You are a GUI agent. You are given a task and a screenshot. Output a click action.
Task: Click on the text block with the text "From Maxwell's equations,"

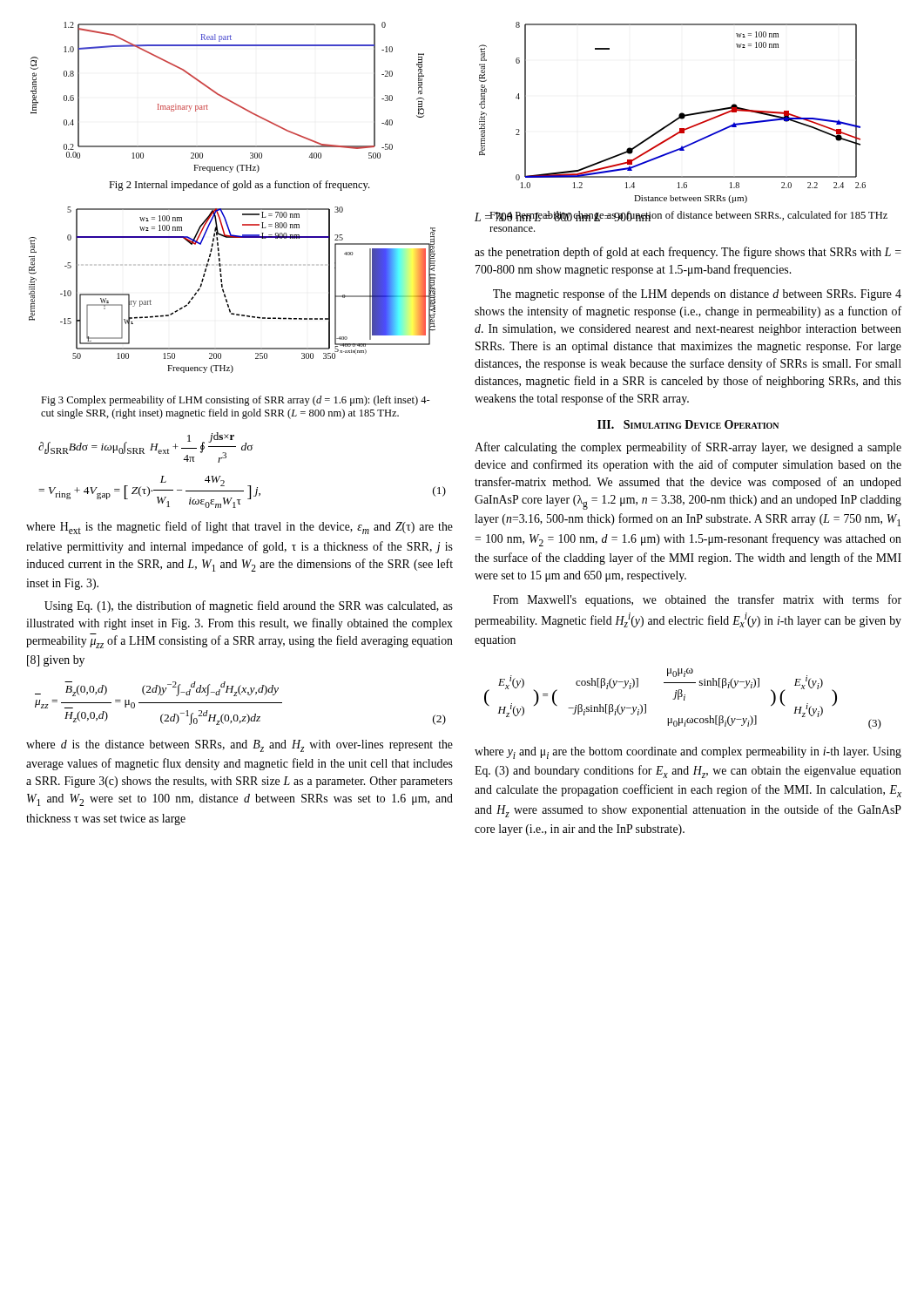(688, 620)
